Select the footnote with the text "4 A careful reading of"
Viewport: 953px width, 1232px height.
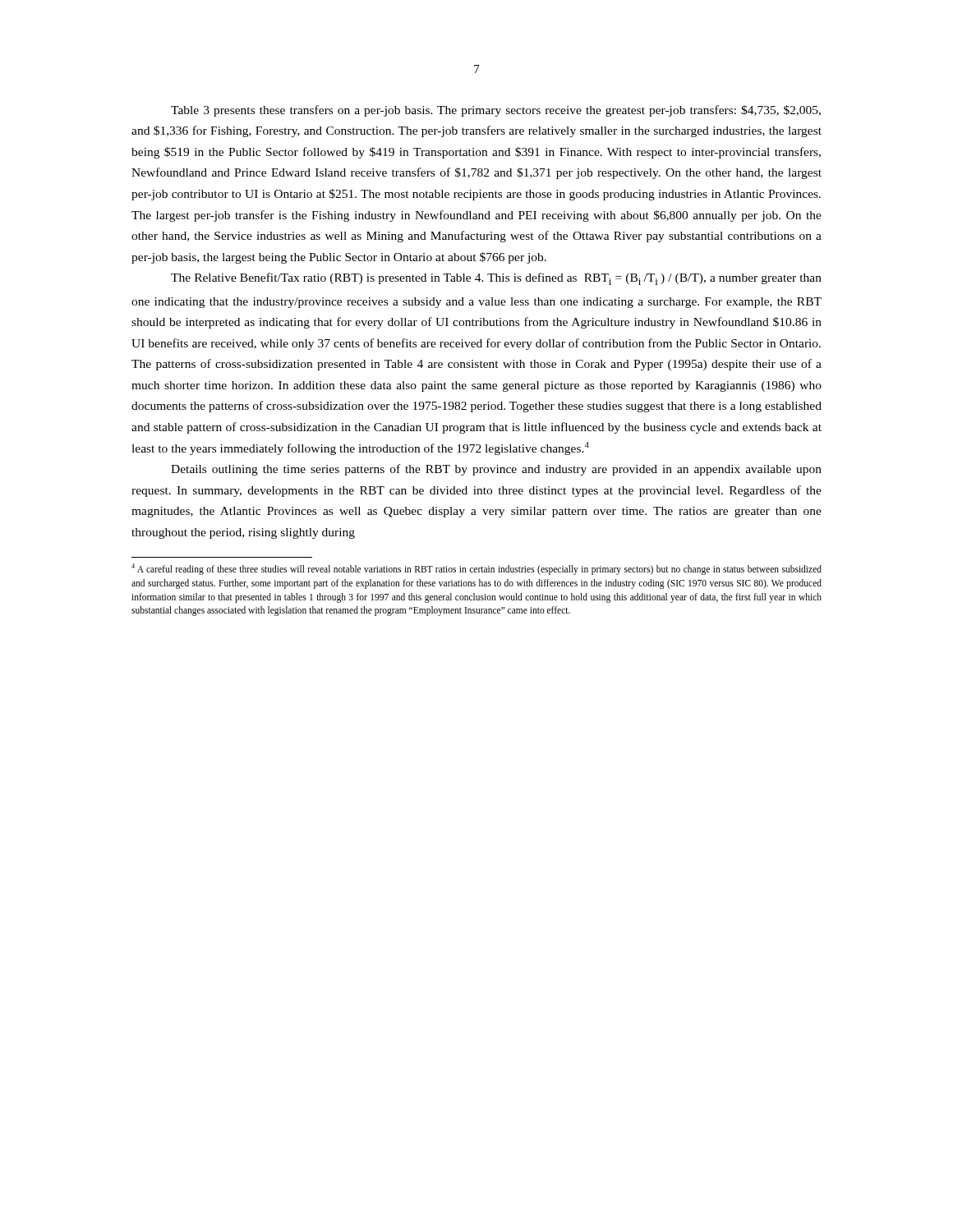click(x=476, y=589)
